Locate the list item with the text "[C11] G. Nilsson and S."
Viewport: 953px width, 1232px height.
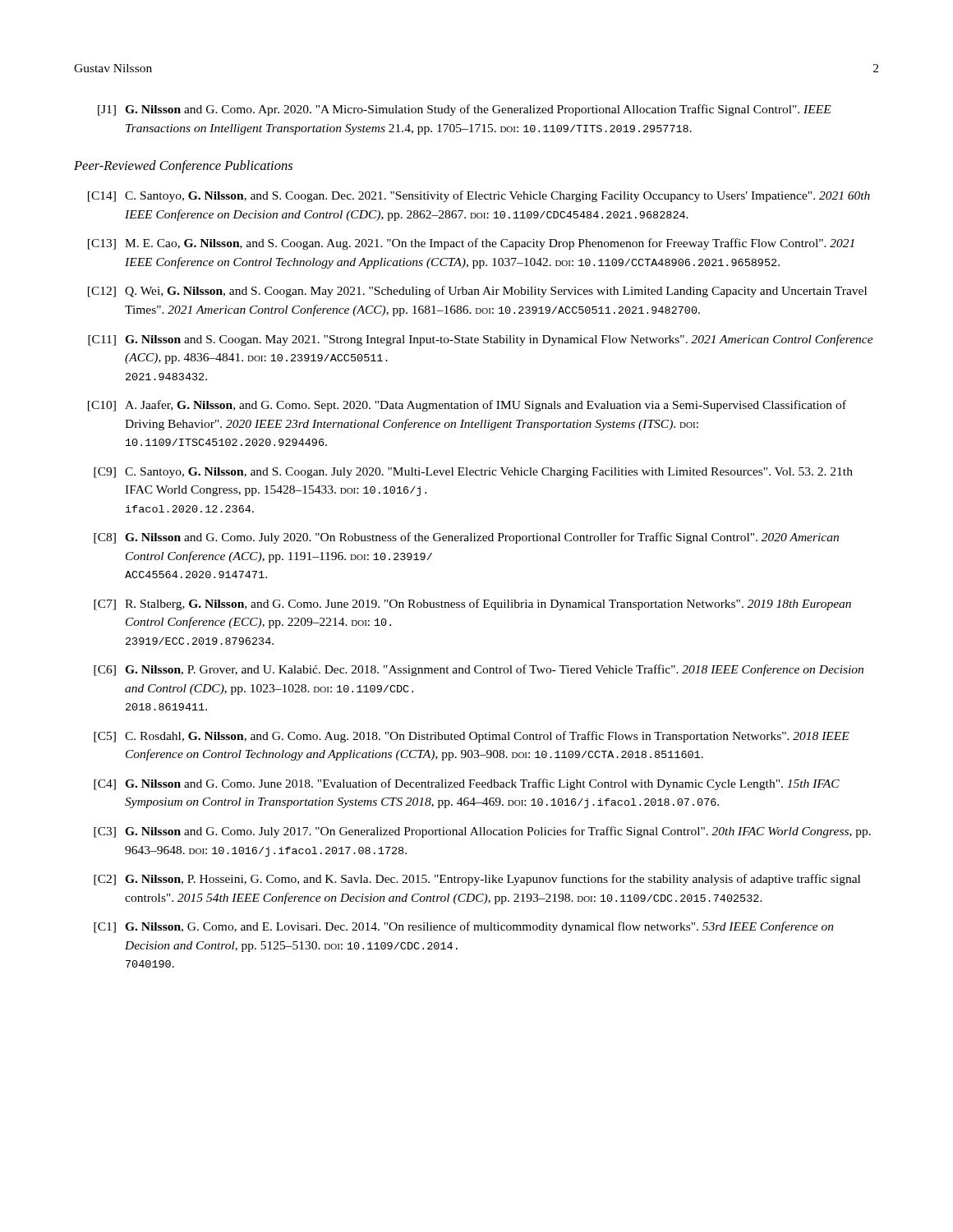[481, 340]
